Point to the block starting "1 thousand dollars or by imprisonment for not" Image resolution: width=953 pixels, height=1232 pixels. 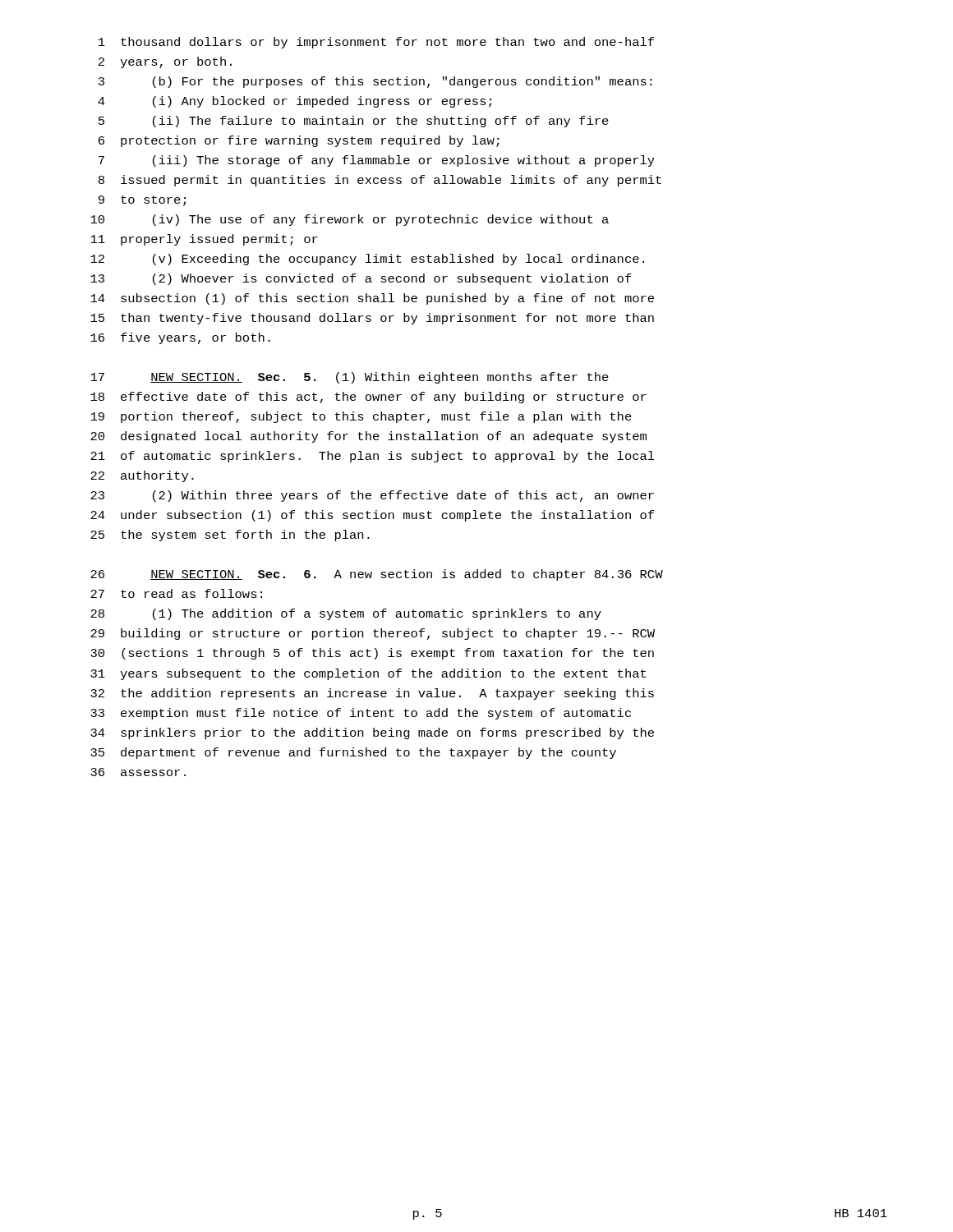[x=476, y=43]
